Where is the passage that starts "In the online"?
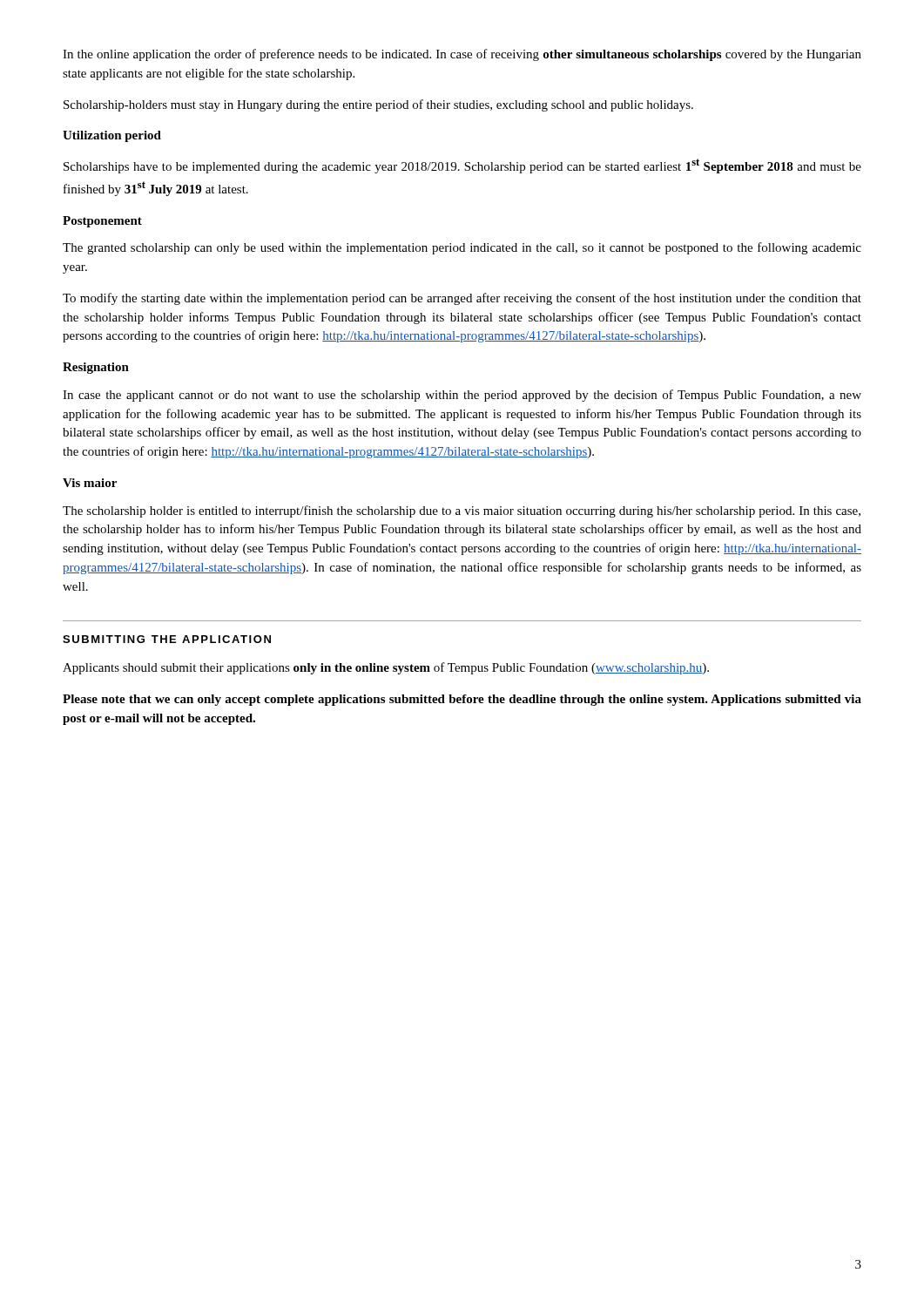The height and width of the screenshot is (1307, 924). click(x=462, y=64)
